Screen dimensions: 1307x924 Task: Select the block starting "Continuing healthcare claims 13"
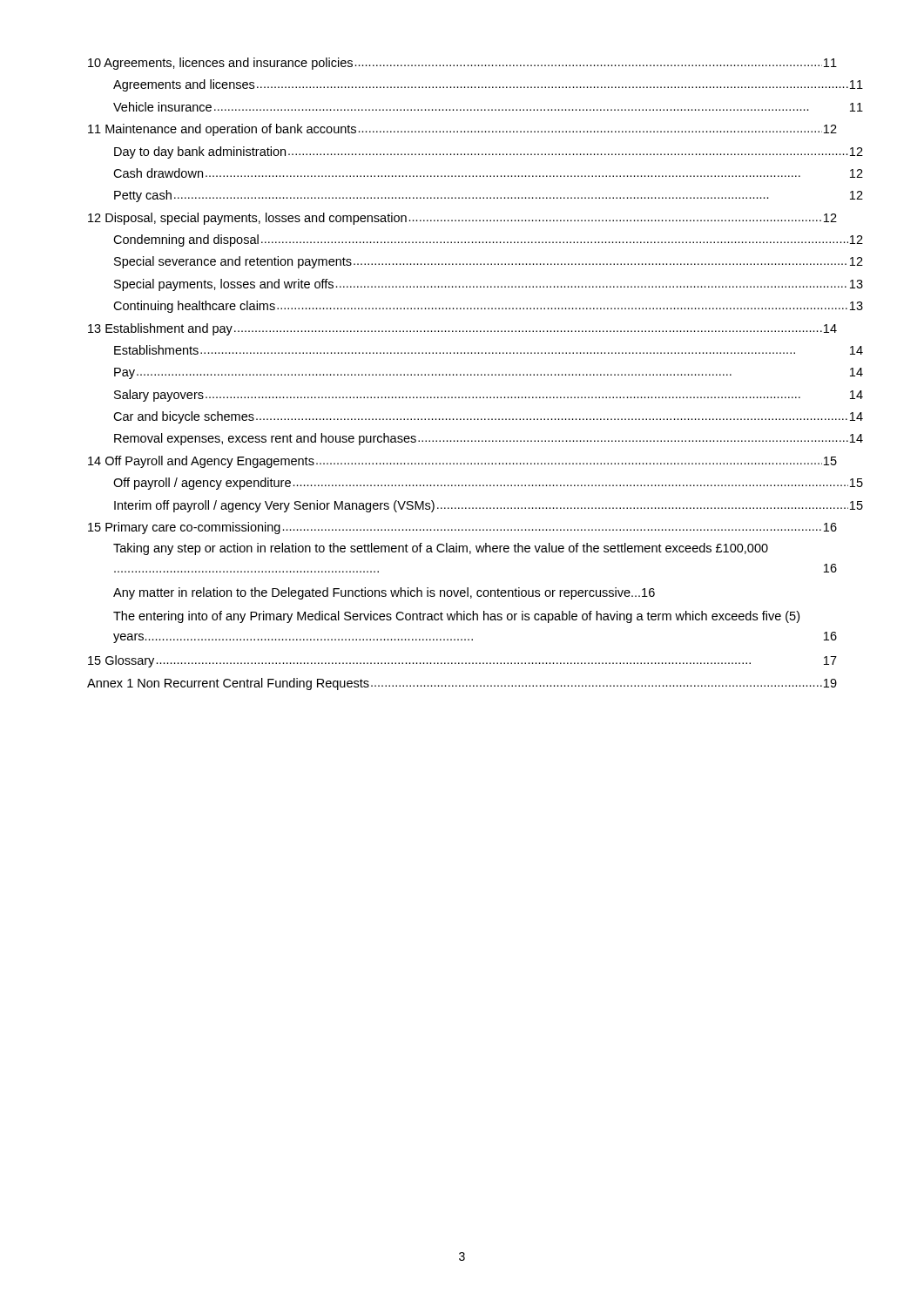[x=488, y=307]
